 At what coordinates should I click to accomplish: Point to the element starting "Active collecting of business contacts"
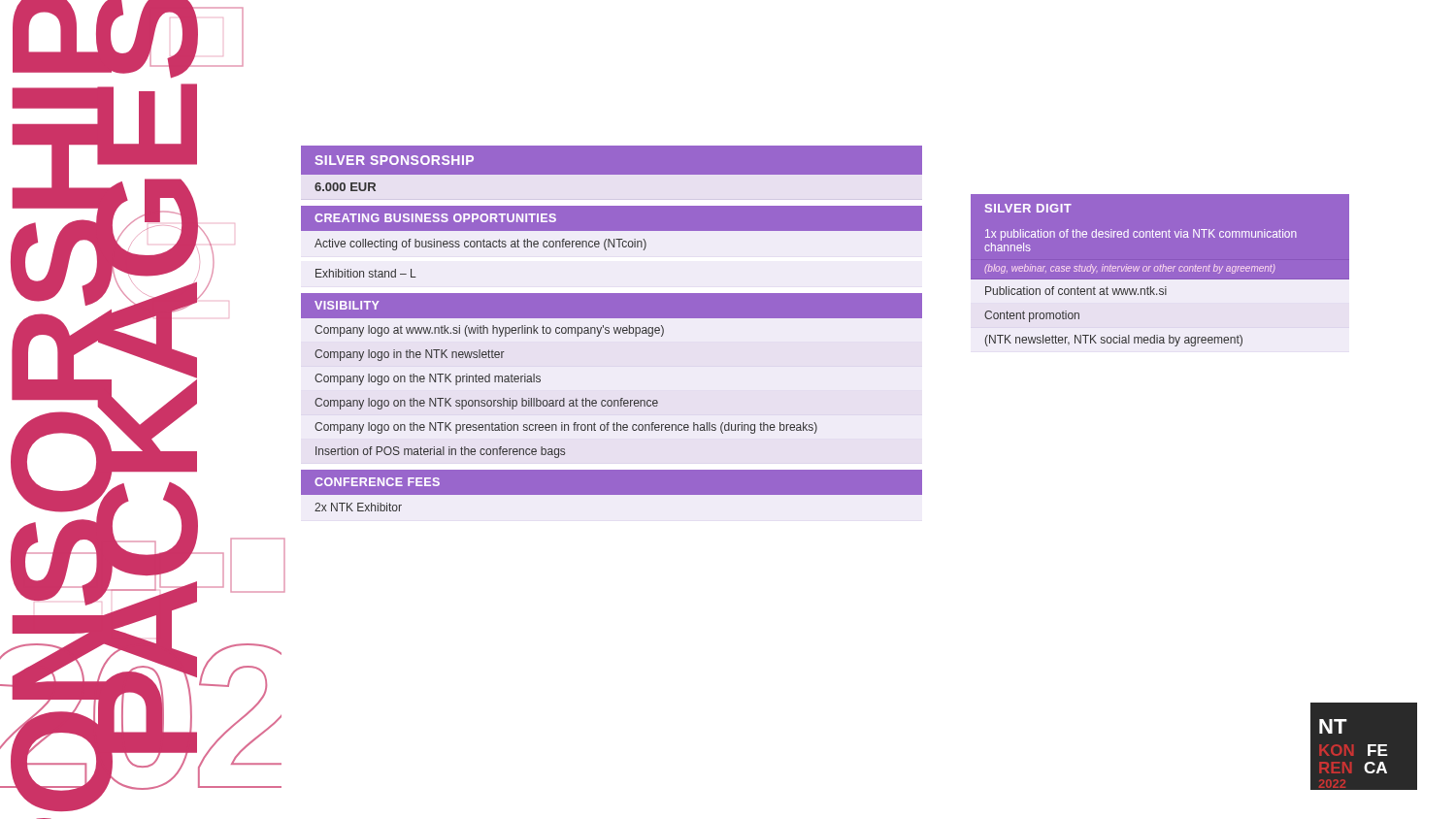pyautogui.click(x=481, y=244)
